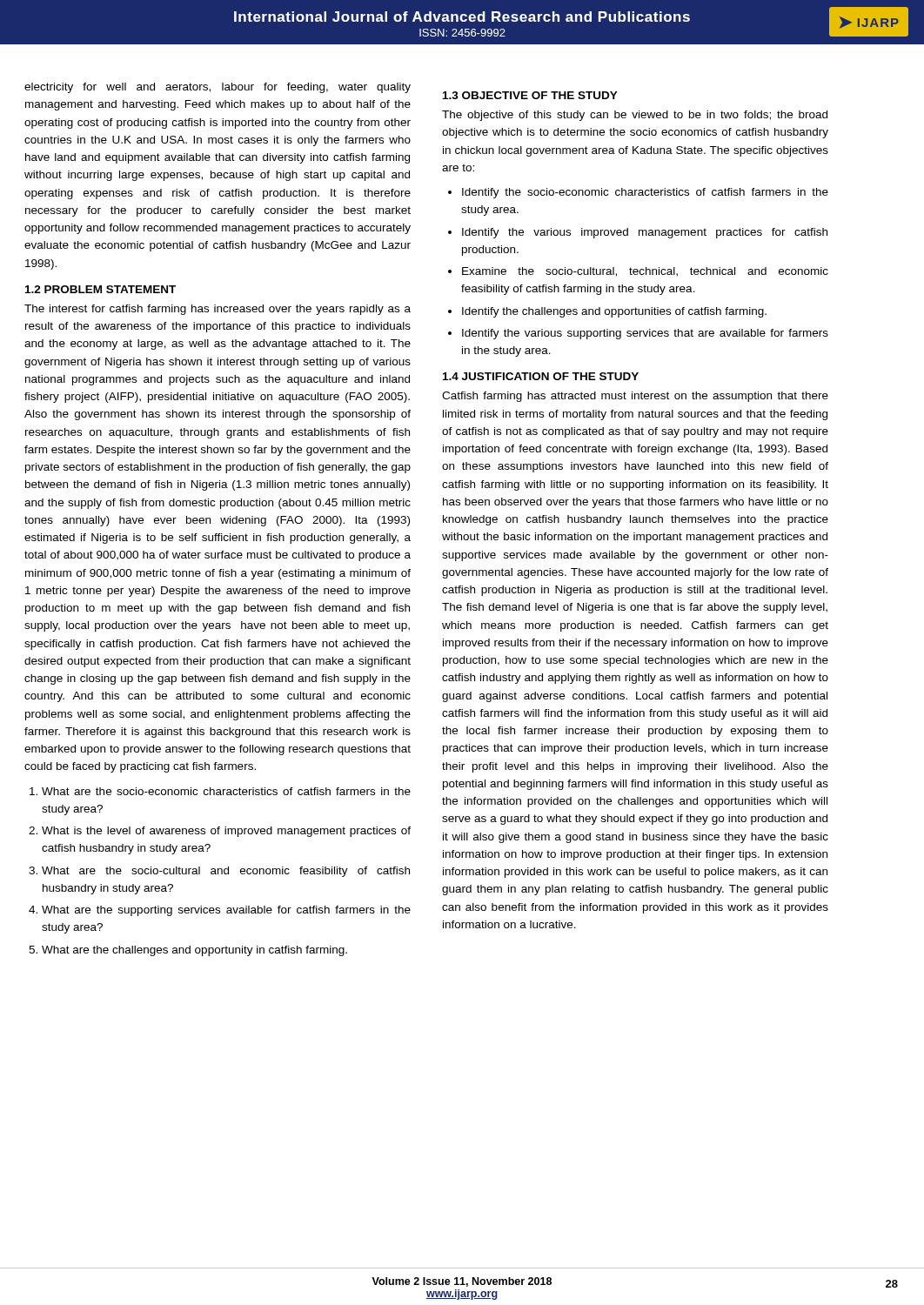Click on the text starting "Identify the socio-economic characteristics of"
The width and height of the screenshot is (924, 1305).
point(645,272)
